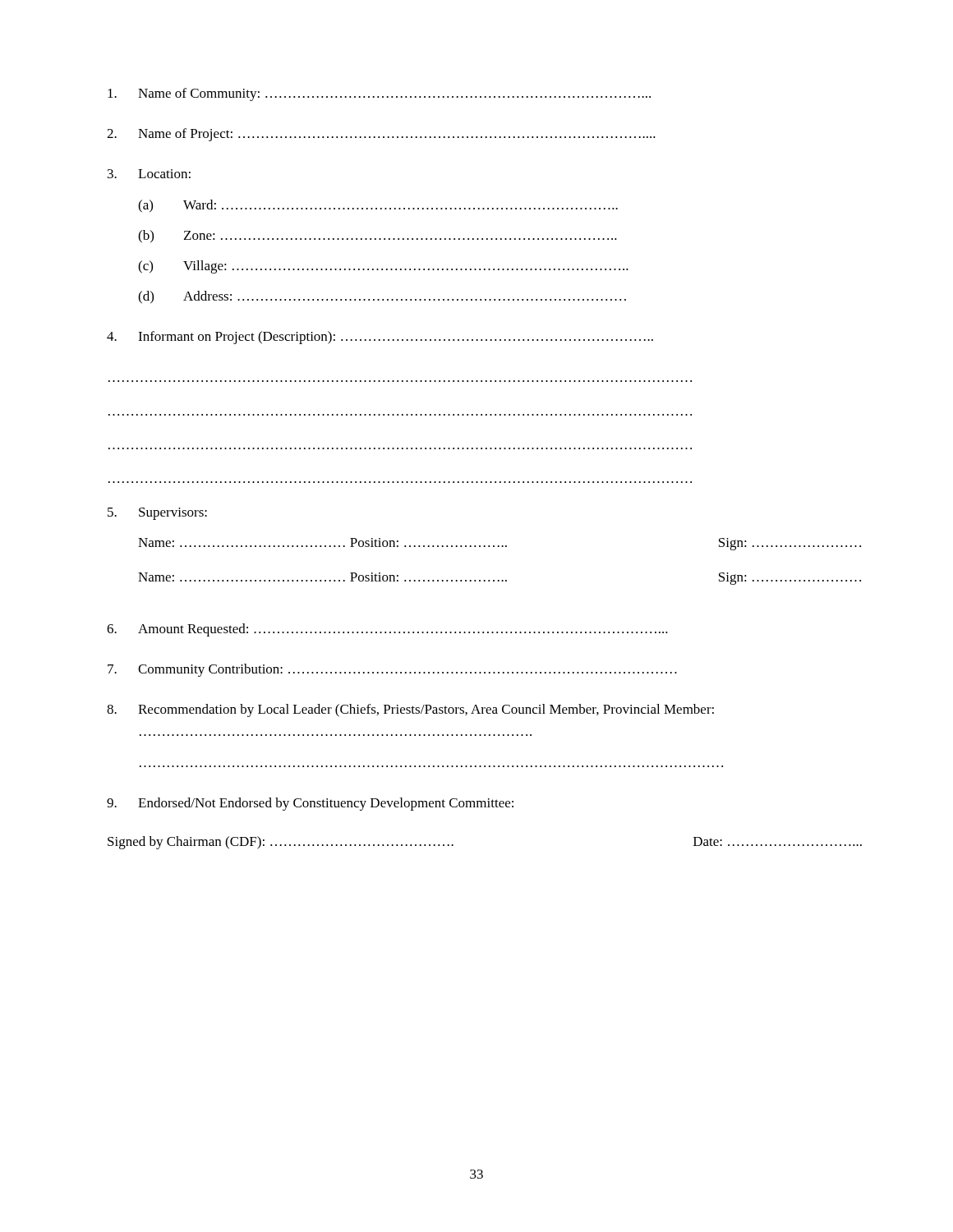Locate the region starting "5. Supervisors: Name: ……………………………… Position: ………………….."
The height and width of the screenshot is (1232, 953).
coord(485,550)
